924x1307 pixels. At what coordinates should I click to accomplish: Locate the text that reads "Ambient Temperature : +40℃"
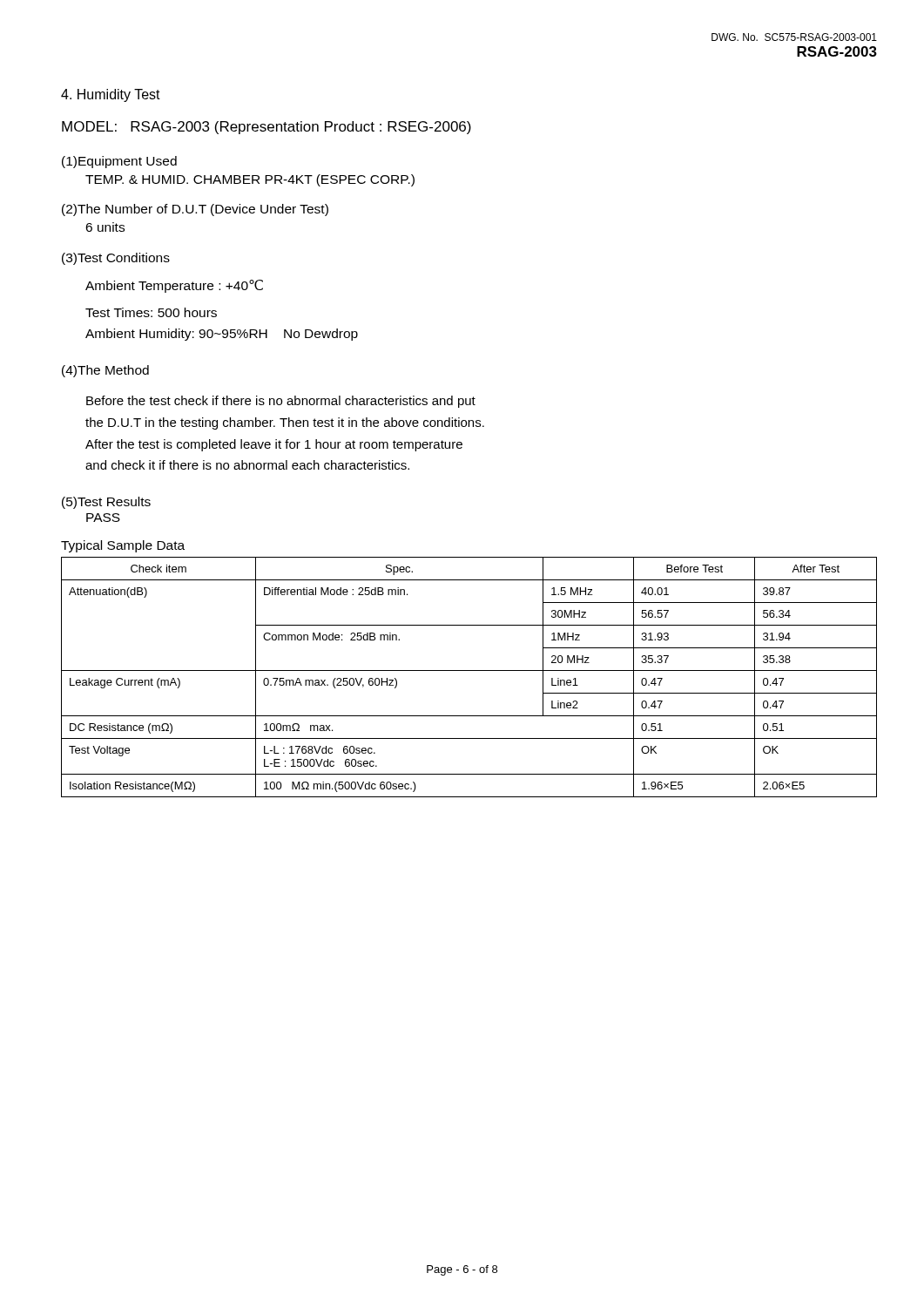pos(175,285)
